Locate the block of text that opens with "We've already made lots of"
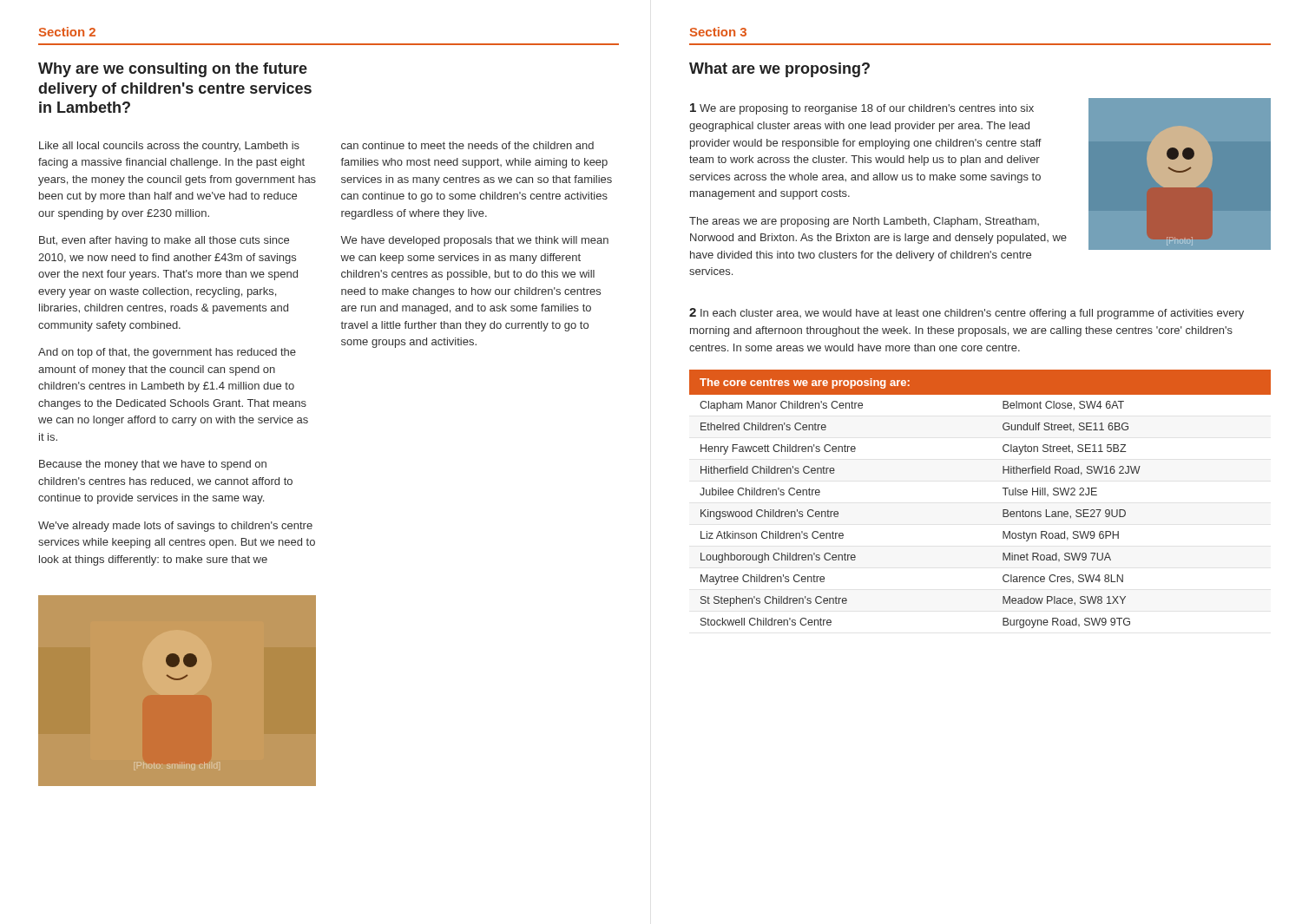The height and width of the screenshot is (924, 1302). pos(177,542)
